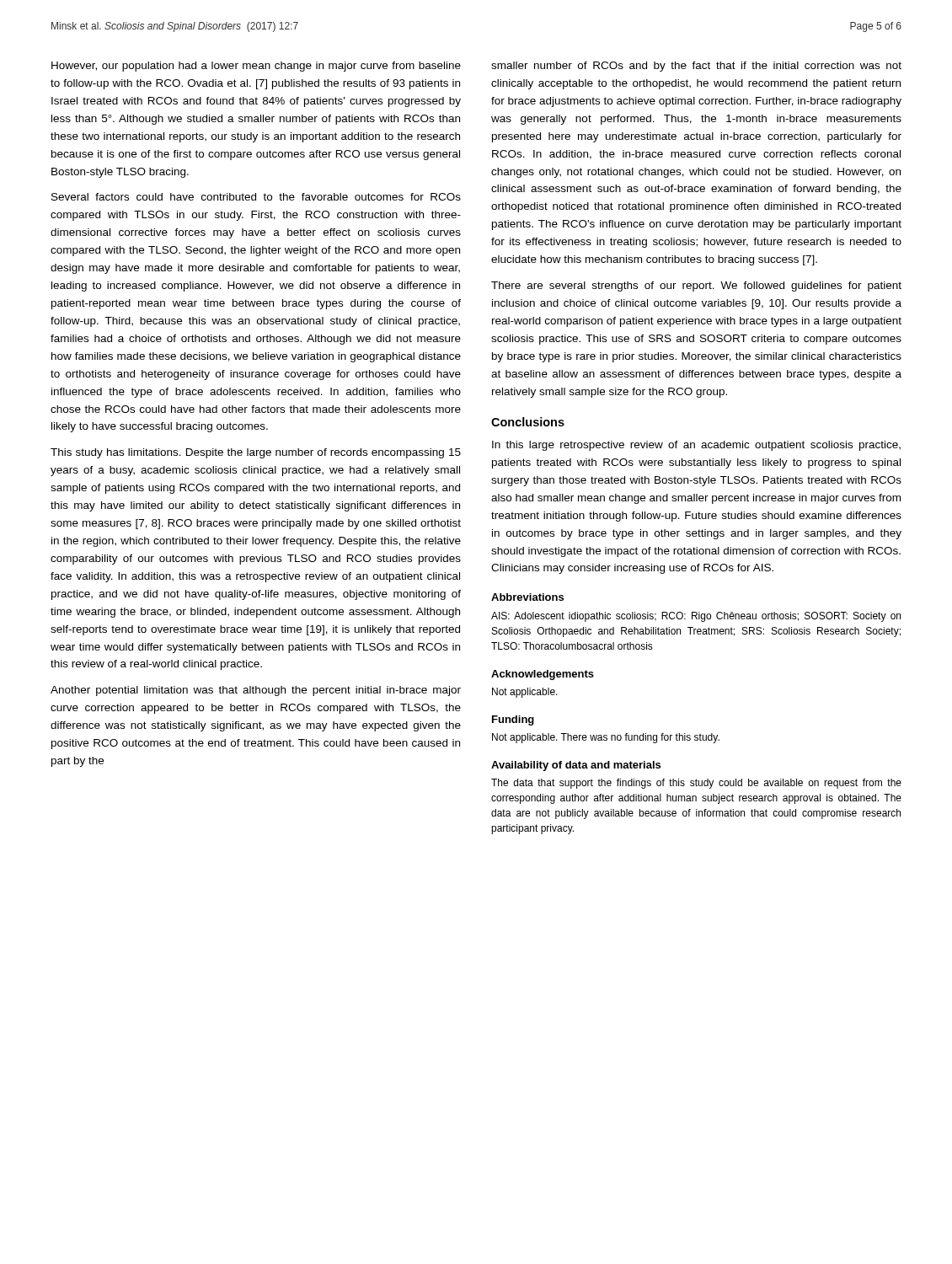952x1264 pixels.
Task: Find the block on this page that starts "In this large"
Action: pos(696,507)
